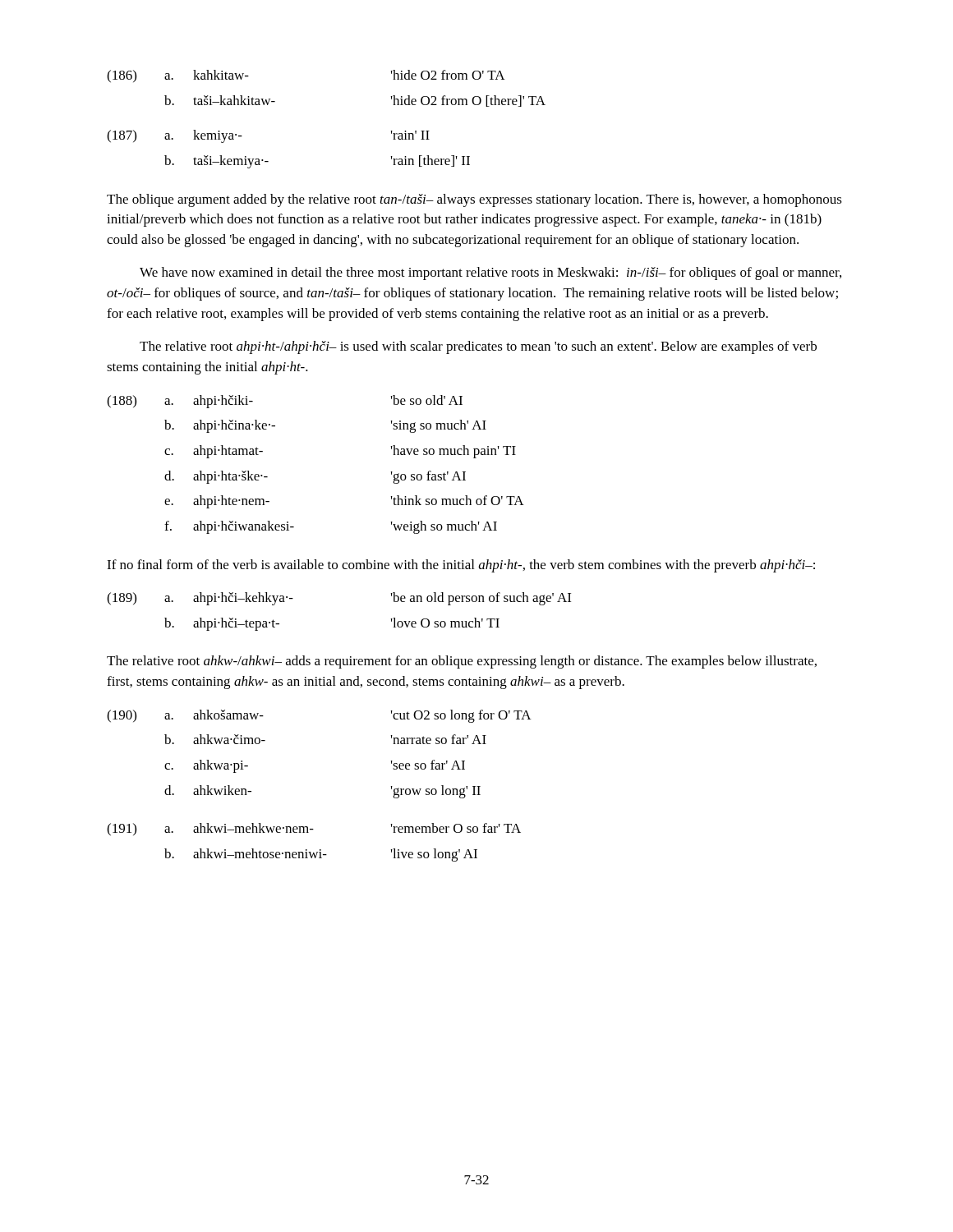Viewport: 953px width, 1232px height.
Task: Point to the block beginning "We have now examined in detail"
Action: (x=475, y=293)
